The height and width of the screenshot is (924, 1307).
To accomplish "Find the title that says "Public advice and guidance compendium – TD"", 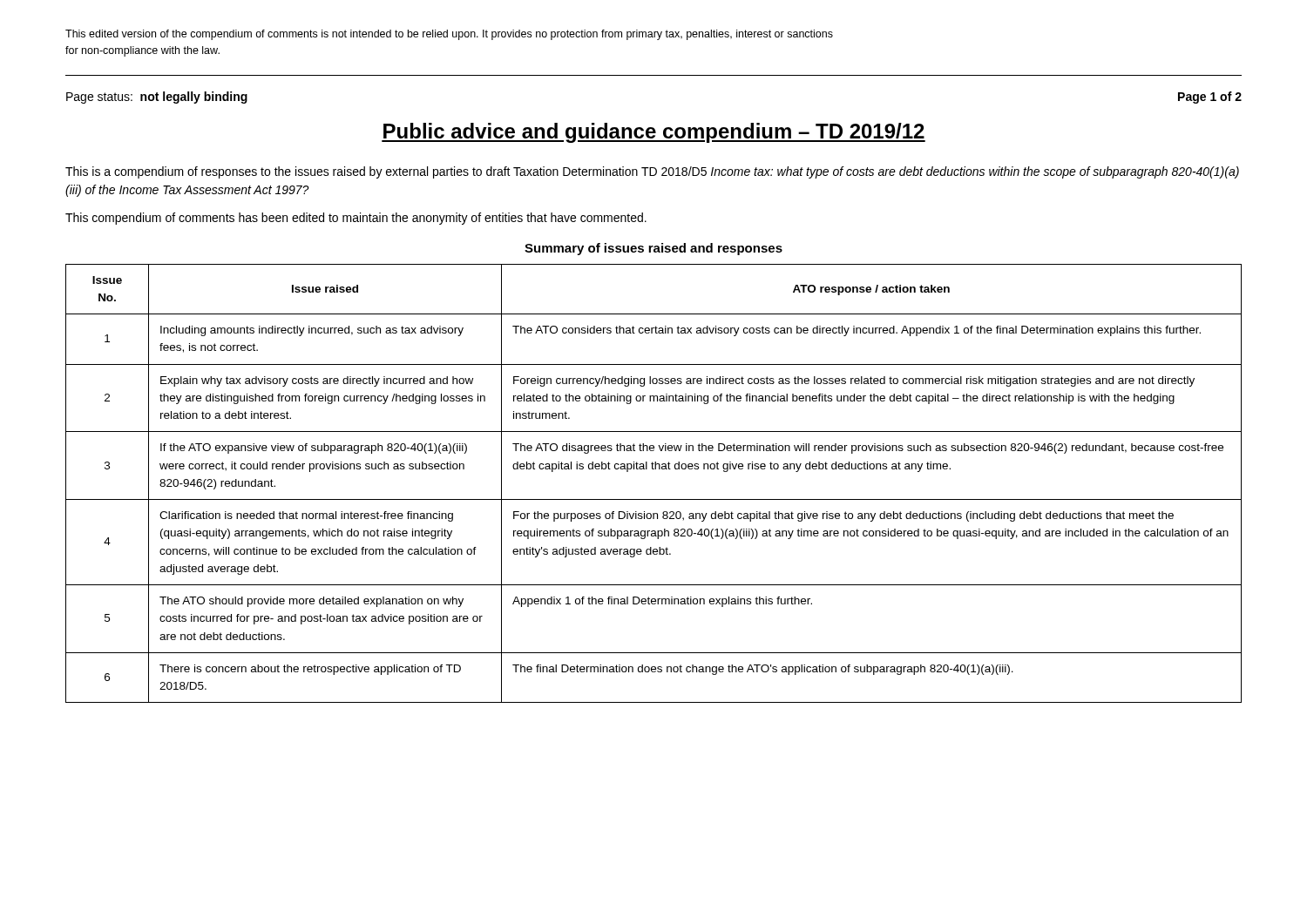I will pos(654,131).
